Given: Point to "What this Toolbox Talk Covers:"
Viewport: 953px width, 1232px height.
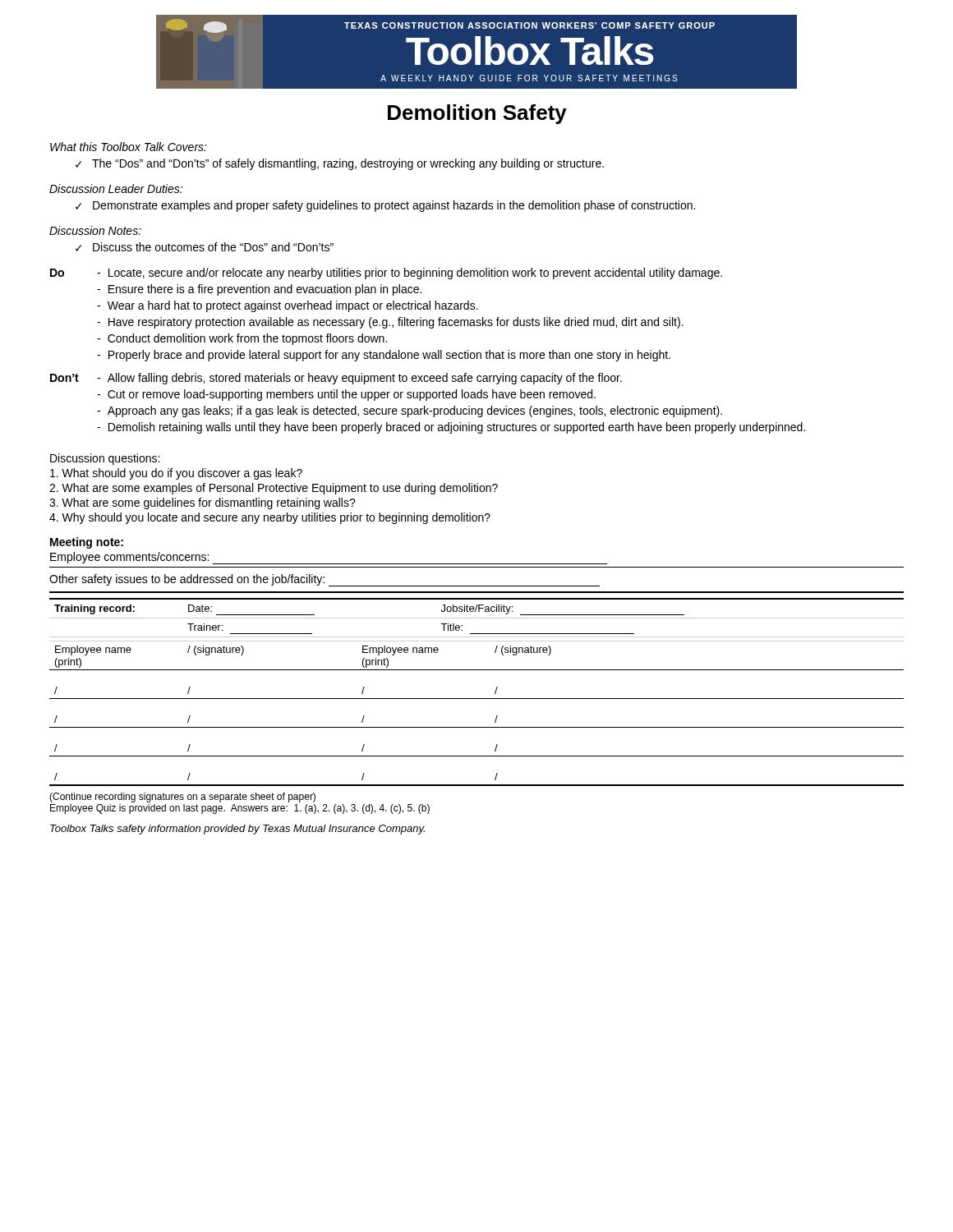Looking at the screenshot, I should pyautogui.click(x=128, y=147).
